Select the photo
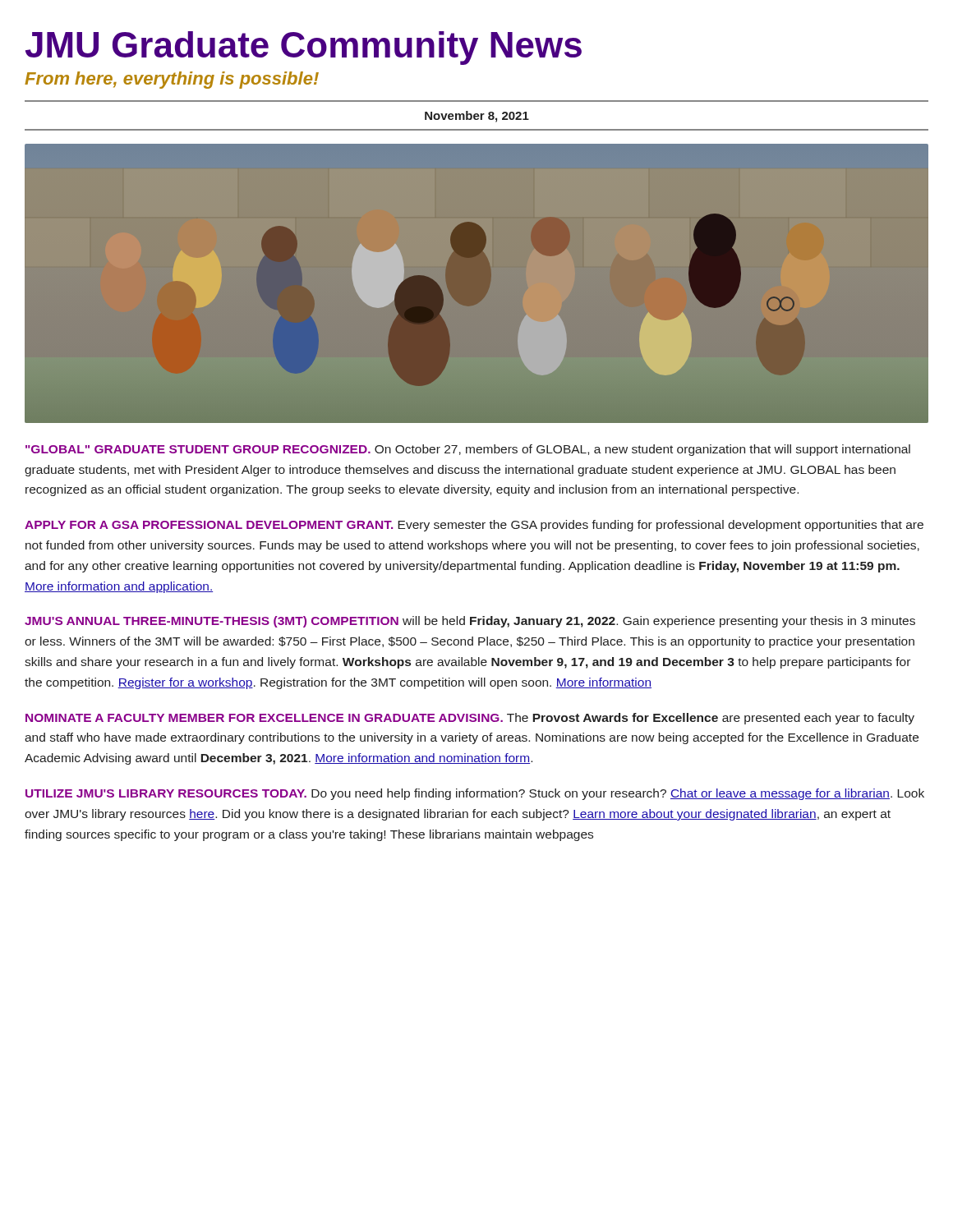953x1232 pixels. (x=476, y=283)
